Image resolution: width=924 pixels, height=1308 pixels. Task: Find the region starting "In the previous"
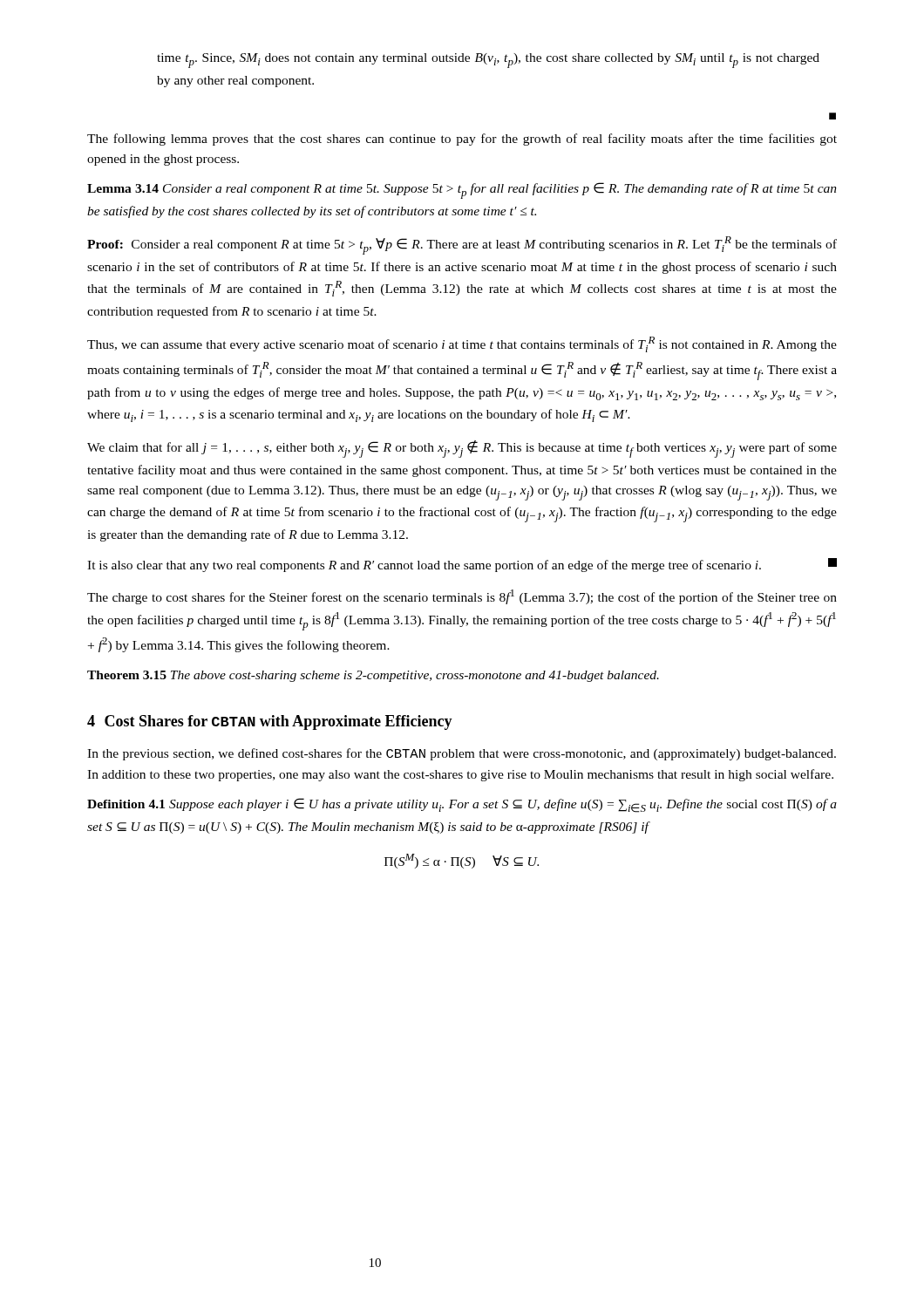462,764
